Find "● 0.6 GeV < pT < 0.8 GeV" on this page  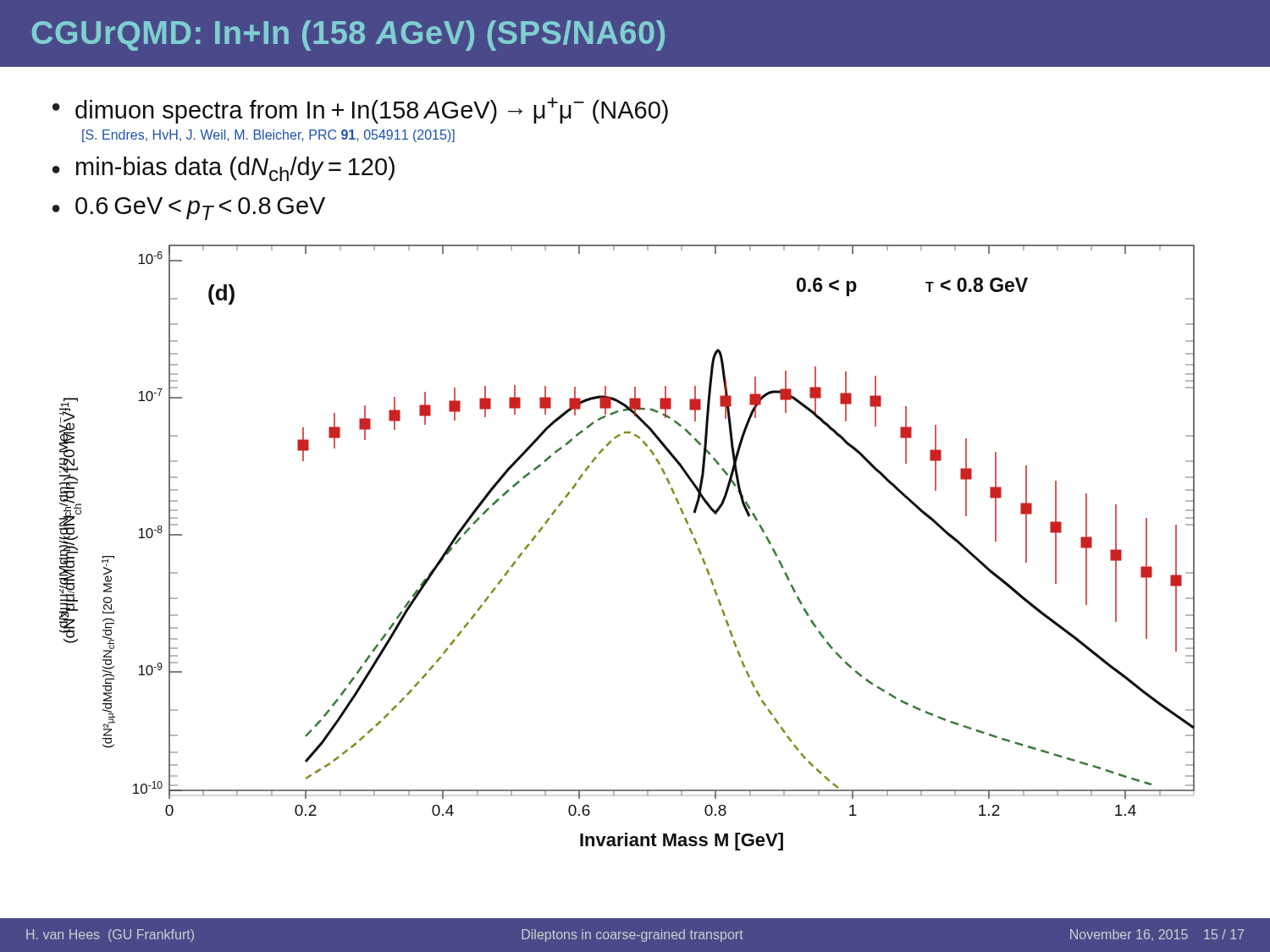pyautogui.click(x=188, y=209)
